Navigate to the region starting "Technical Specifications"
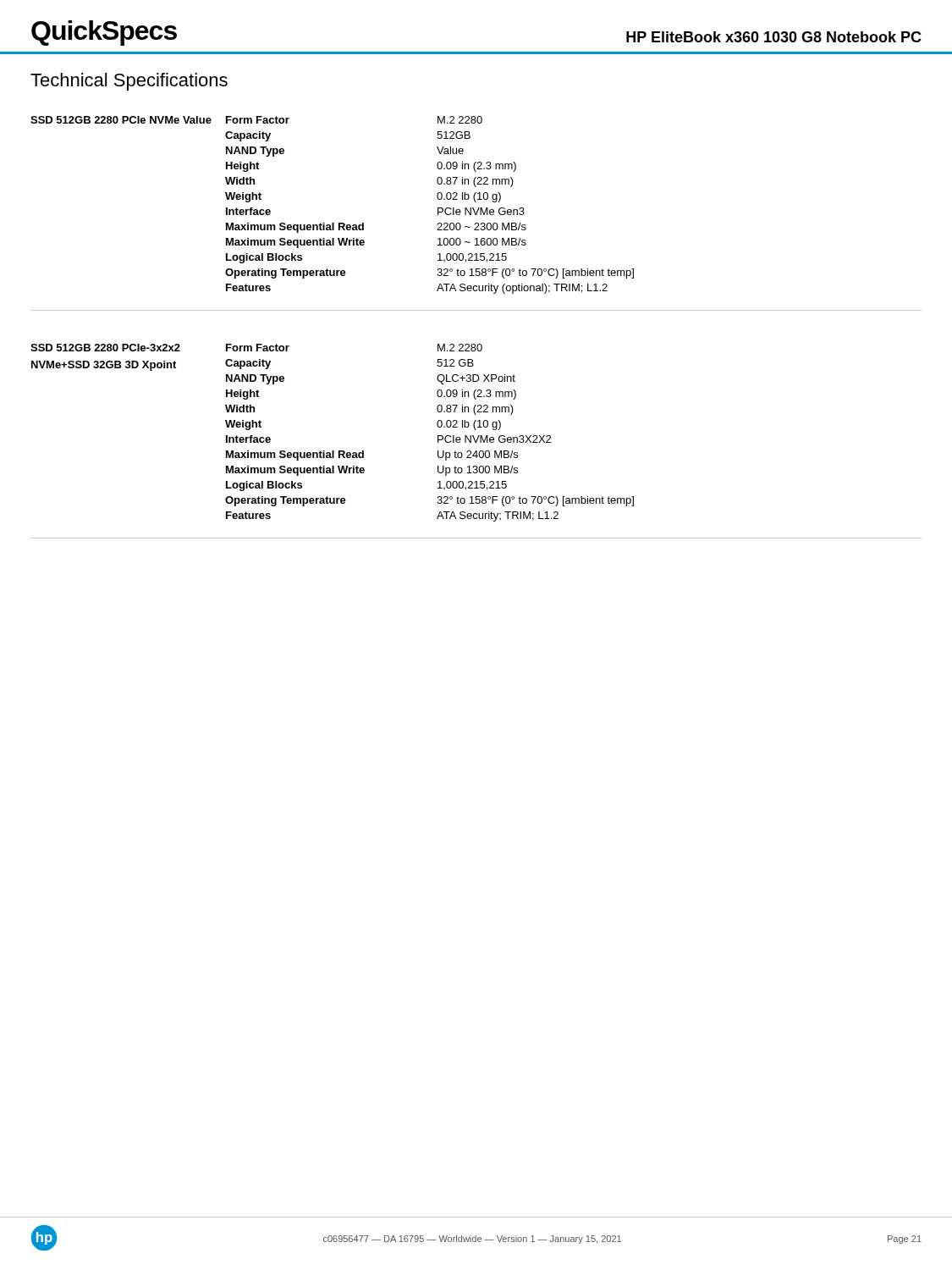952x1270 pixels. click(129, 80)
